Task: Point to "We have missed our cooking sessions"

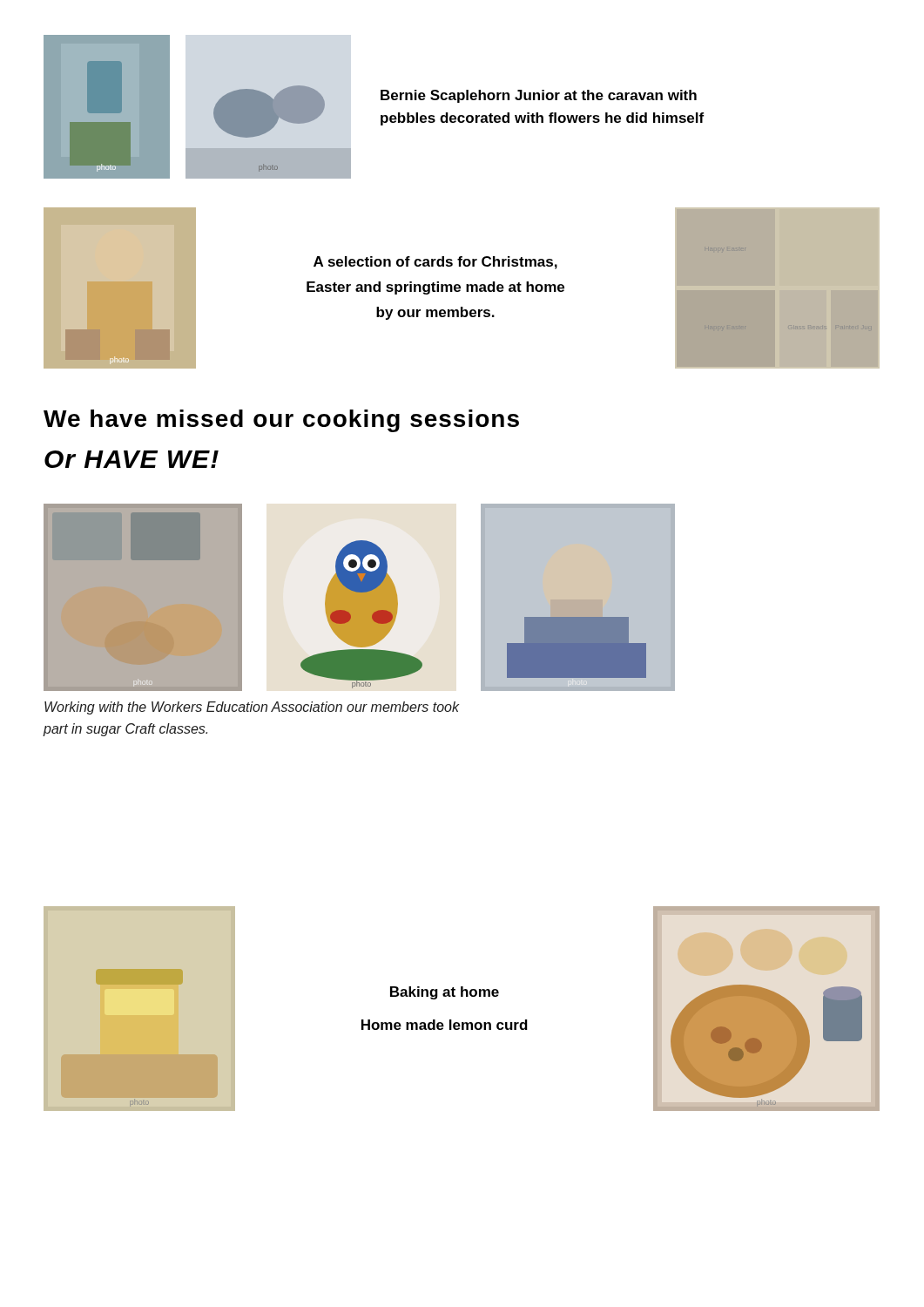Action: tap(282, 419)
